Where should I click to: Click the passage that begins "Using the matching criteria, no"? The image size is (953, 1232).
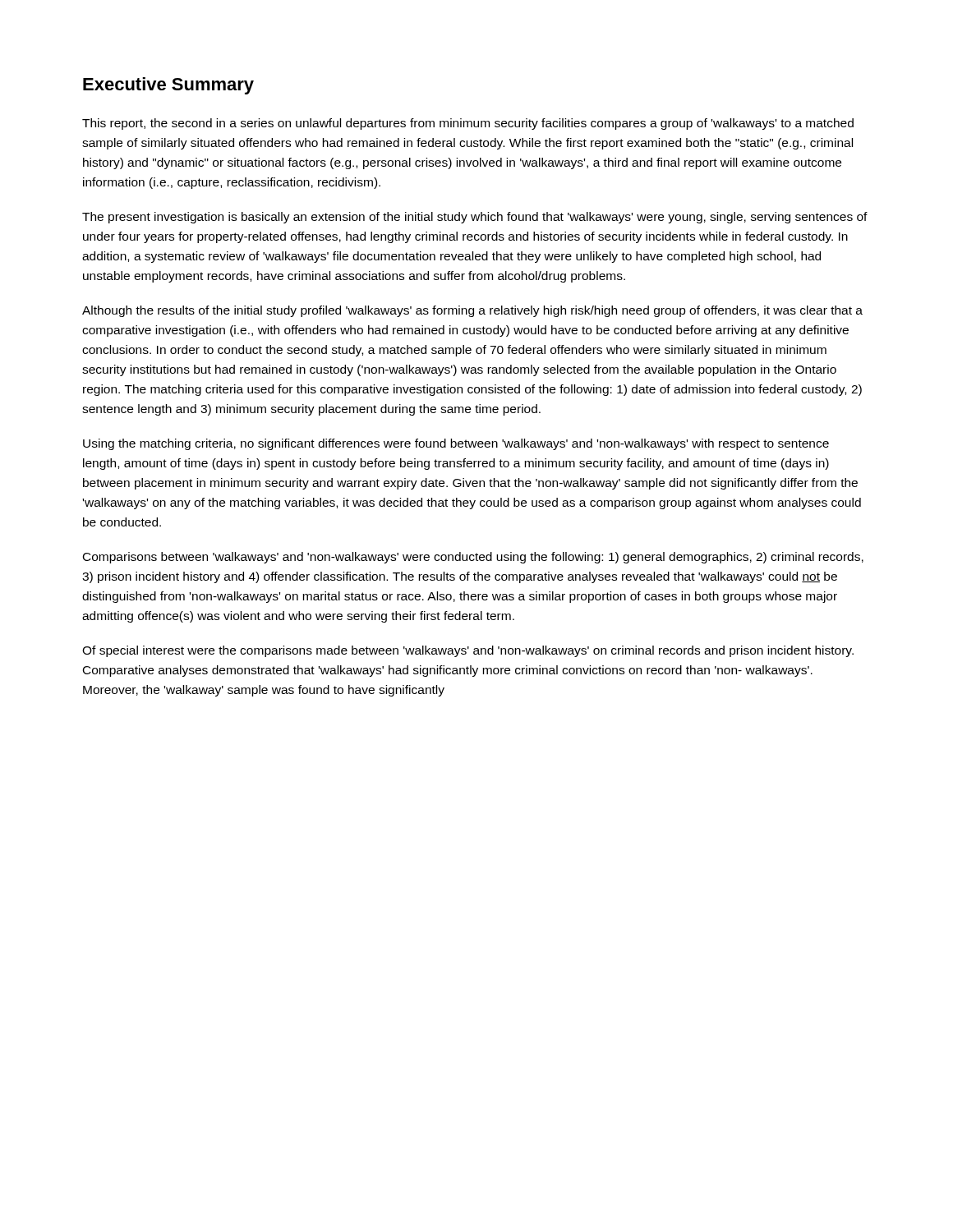coord(472,483)
